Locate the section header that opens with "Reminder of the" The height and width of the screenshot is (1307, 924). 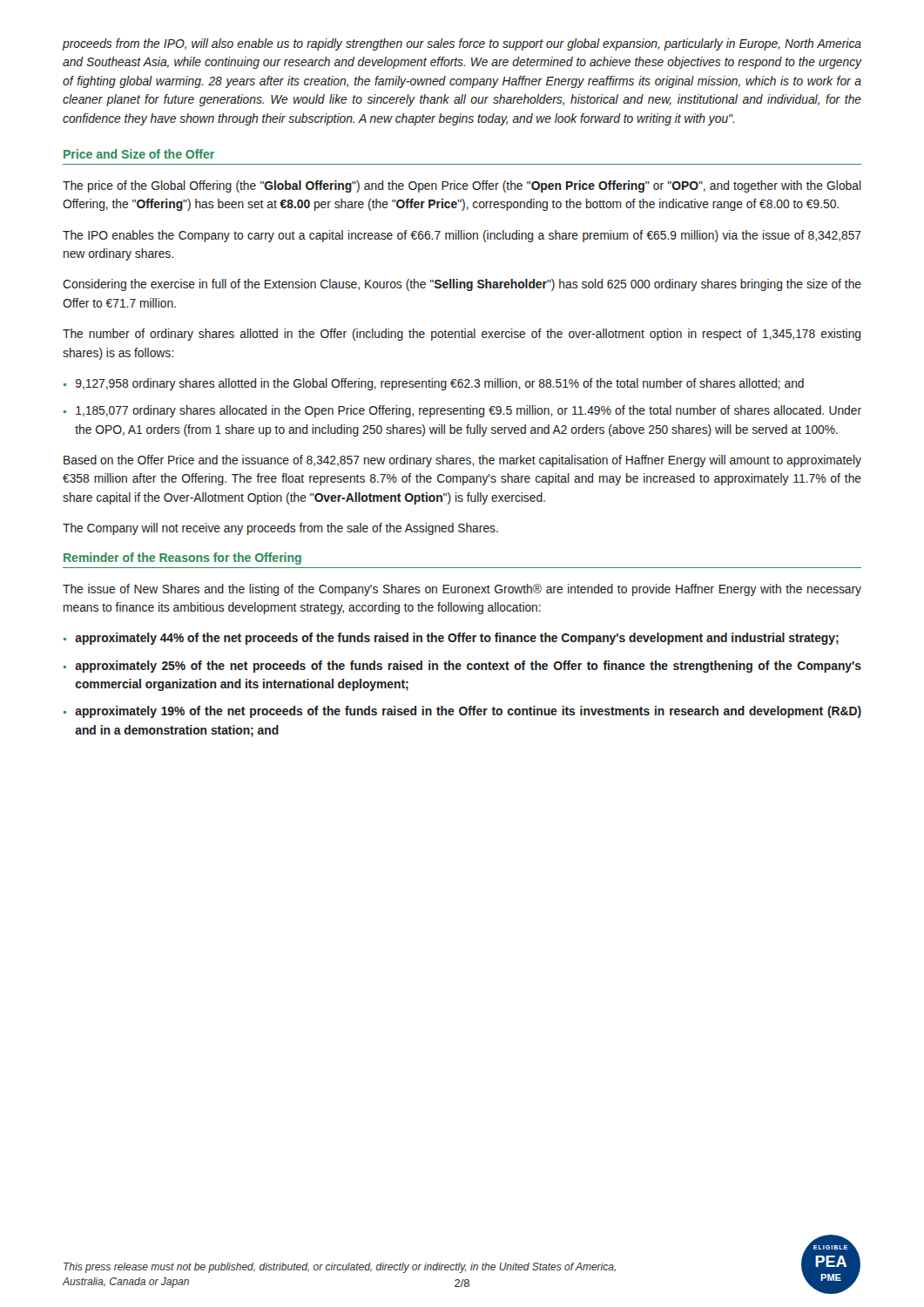pyautogui.click(x=182, y=557)
